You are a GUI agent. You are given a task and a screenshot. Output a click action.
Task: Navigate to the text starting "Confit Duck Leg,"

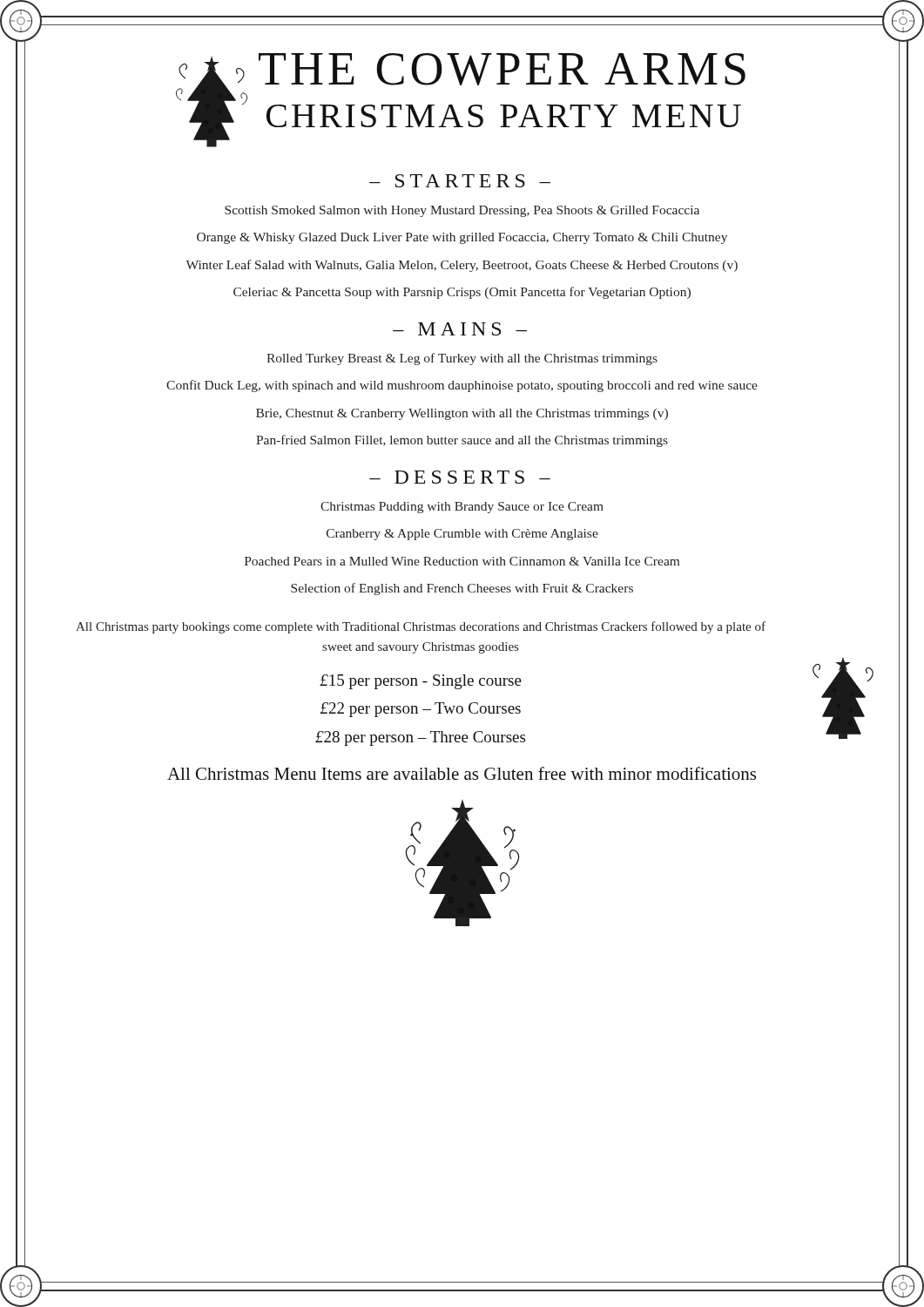coord(462,385)
